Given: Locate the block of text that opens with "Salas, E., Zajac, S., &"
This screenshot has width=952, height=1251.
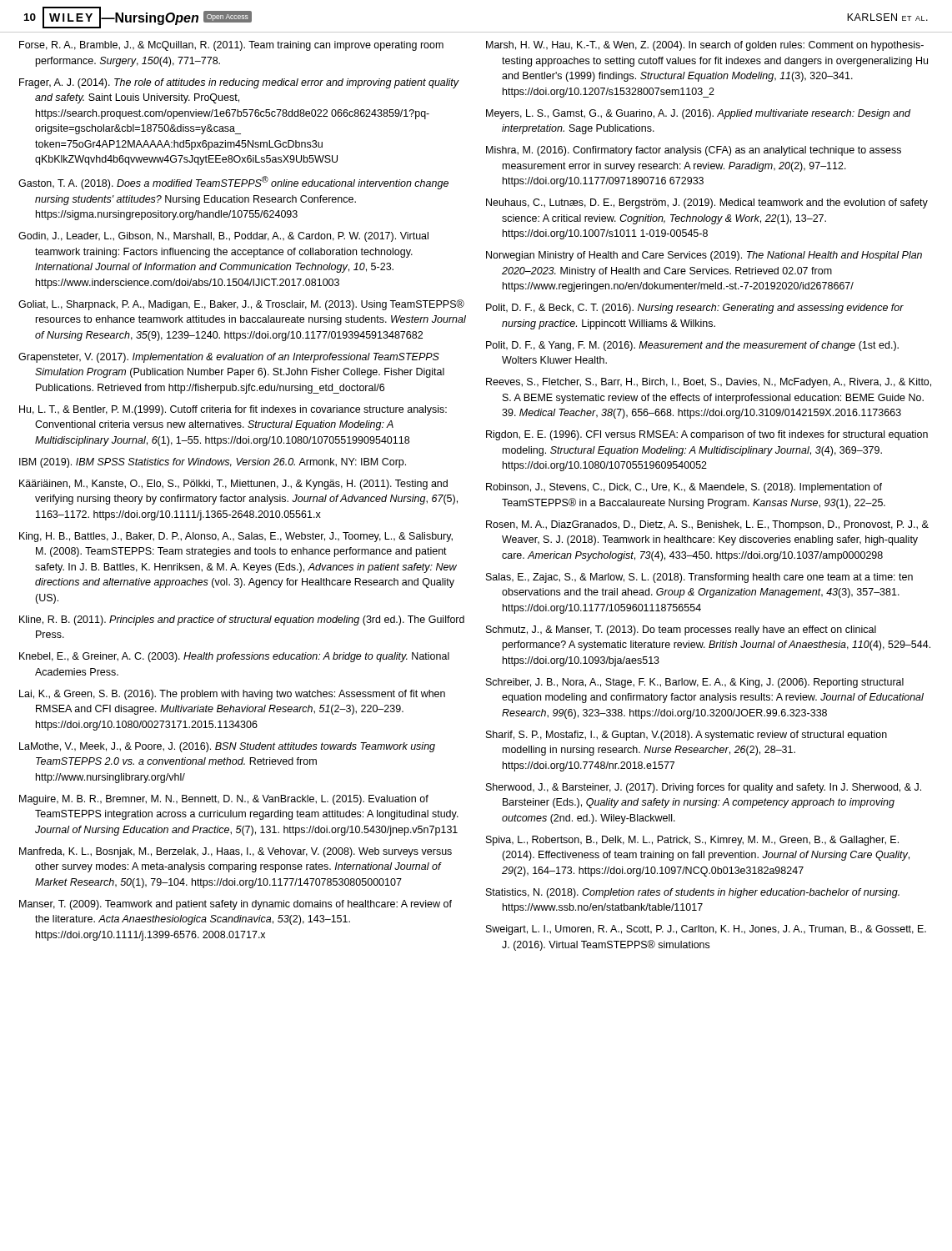Looking at the screenshot, I should [699, 592].
